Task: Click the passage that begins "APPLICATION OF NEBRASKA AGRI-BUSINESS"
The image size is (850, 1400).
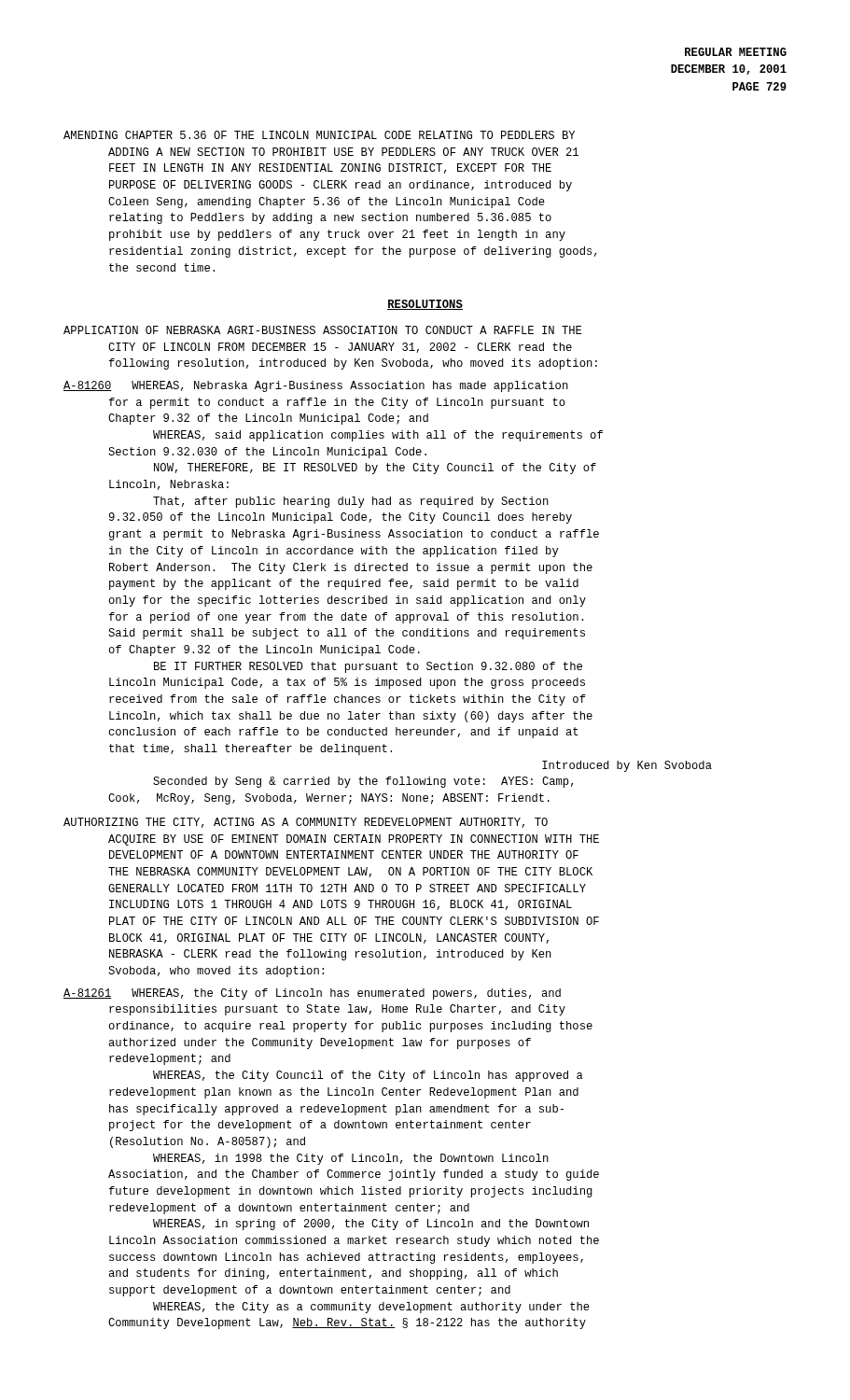Action: [425, 348]
